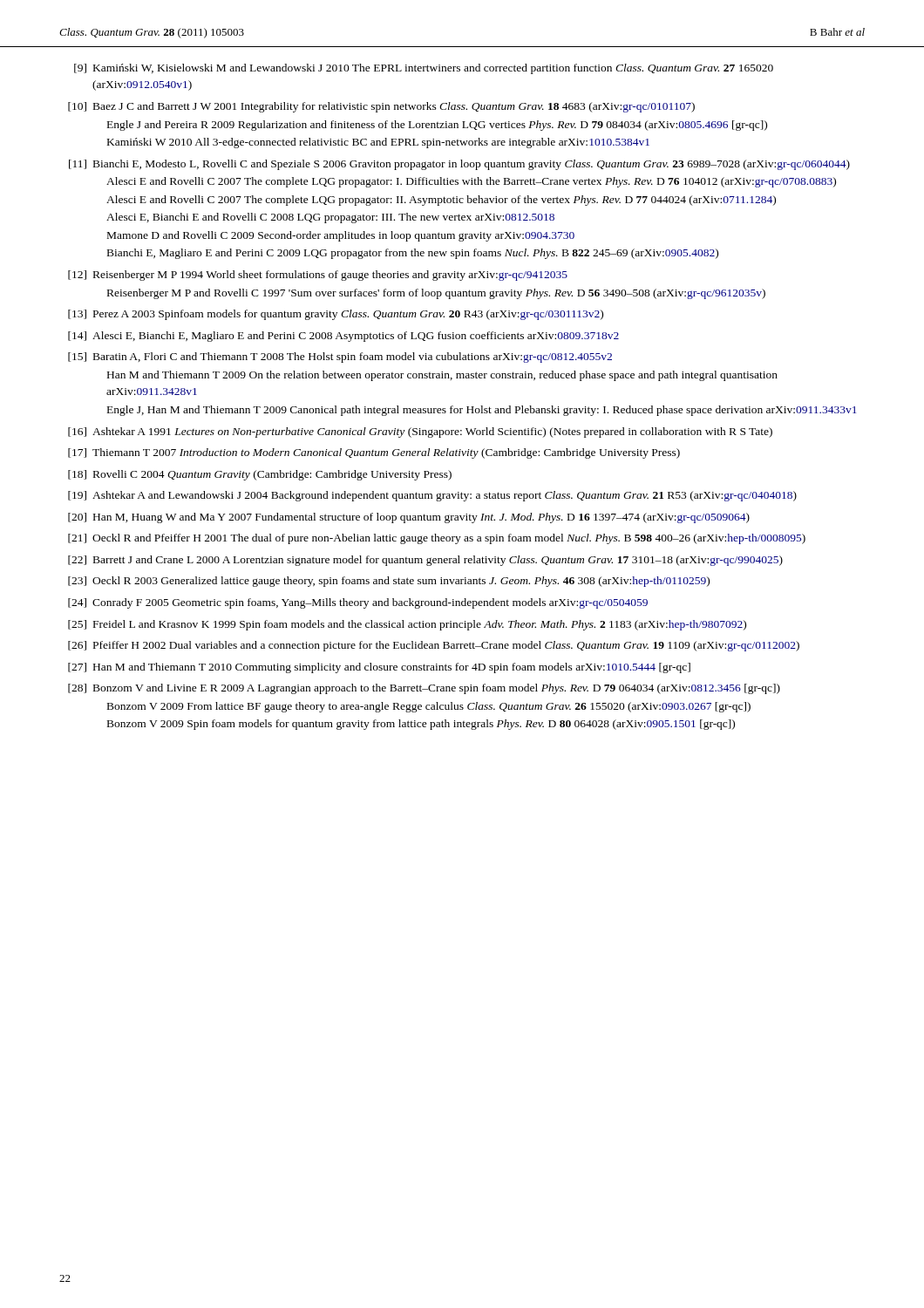Click the passage that begins "[12] Reisenberger M P 1994 World"
Screen dimensions: 1308x924
click(462, 284)
